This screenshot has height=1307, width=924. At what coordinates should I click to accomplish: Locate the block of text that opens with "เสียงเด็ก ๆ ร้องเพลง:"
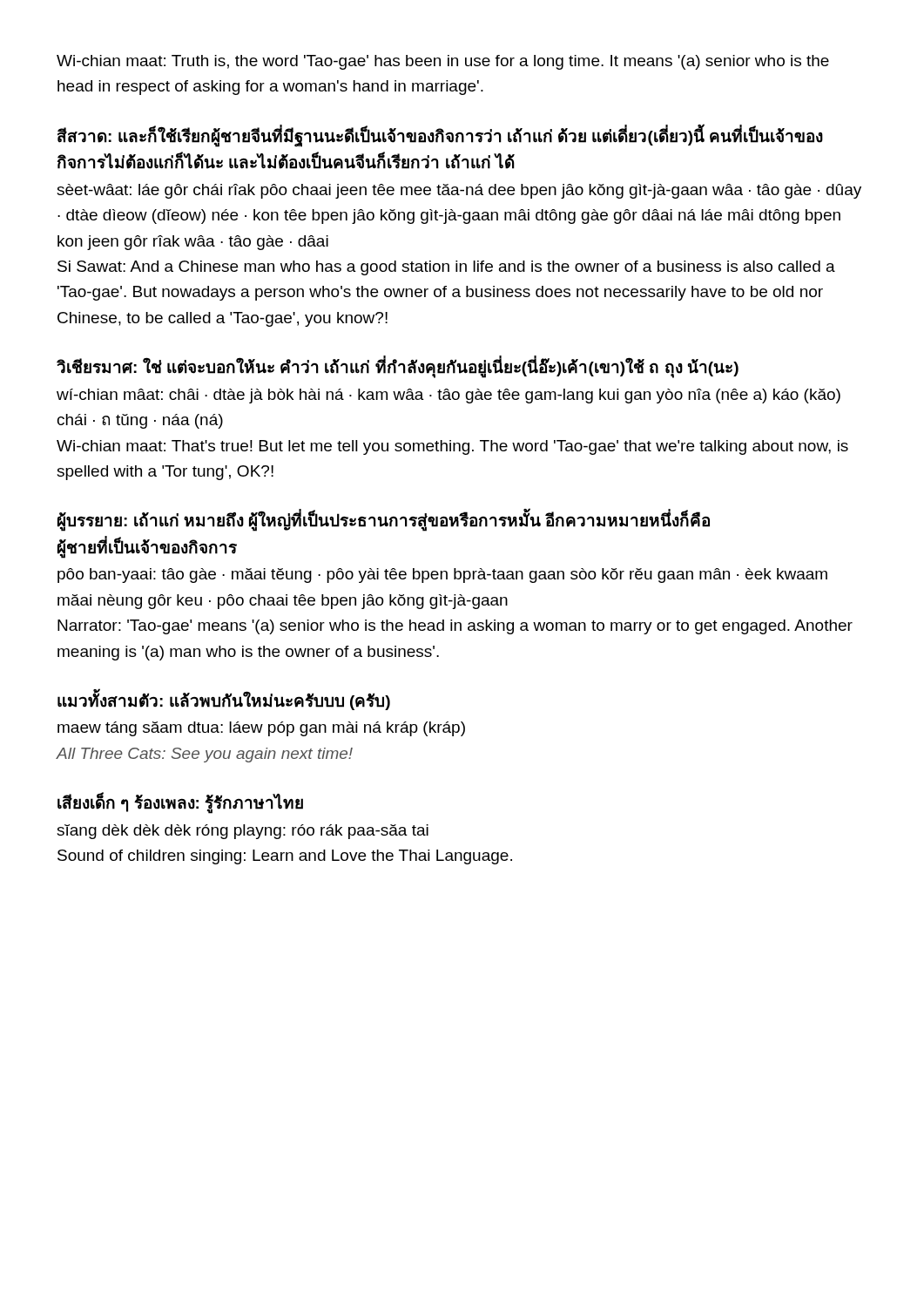tap(180, 803)
